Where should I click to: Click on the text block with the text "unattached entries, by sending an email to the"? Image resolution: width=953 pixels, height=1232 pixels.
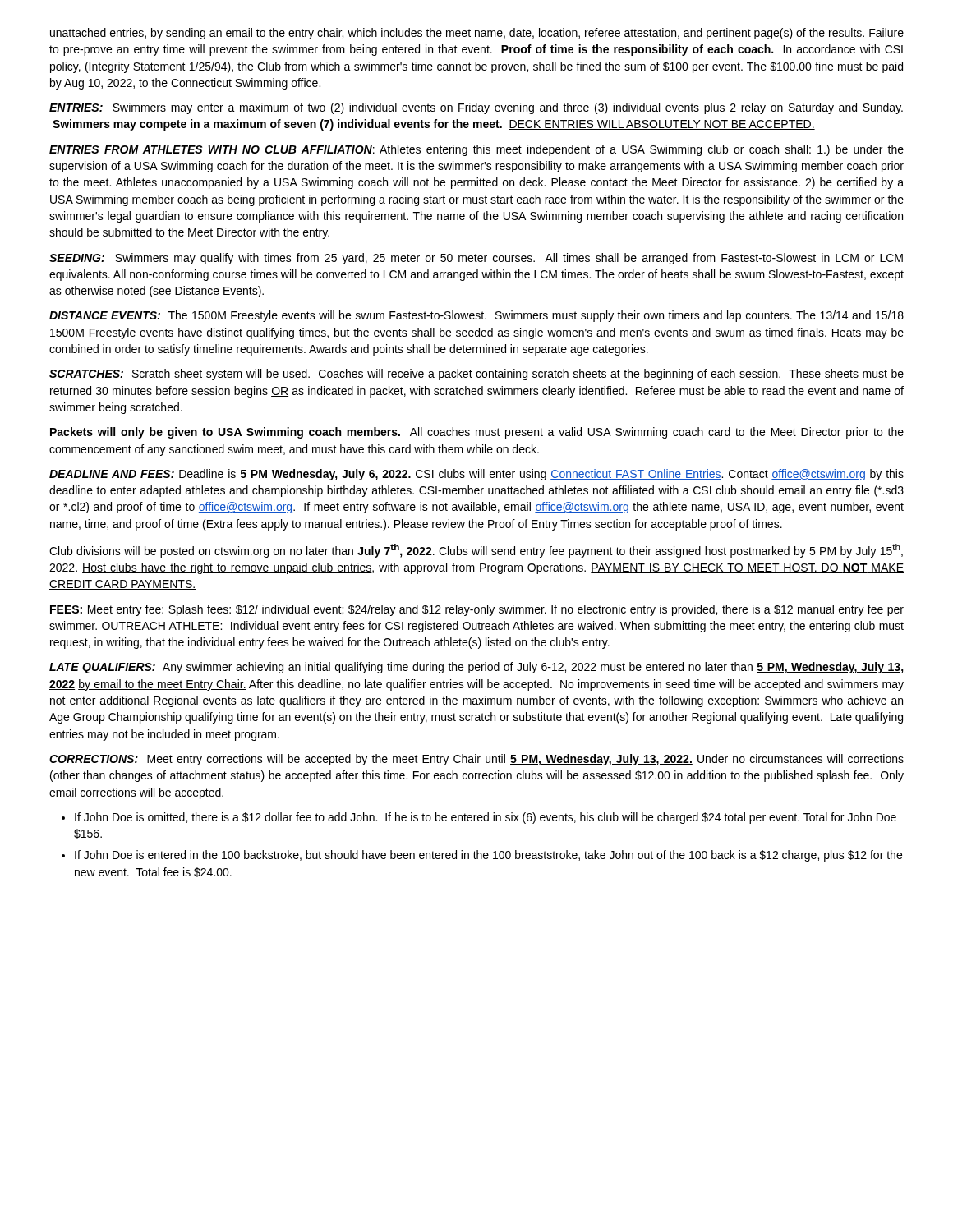[x=476, y=58]
